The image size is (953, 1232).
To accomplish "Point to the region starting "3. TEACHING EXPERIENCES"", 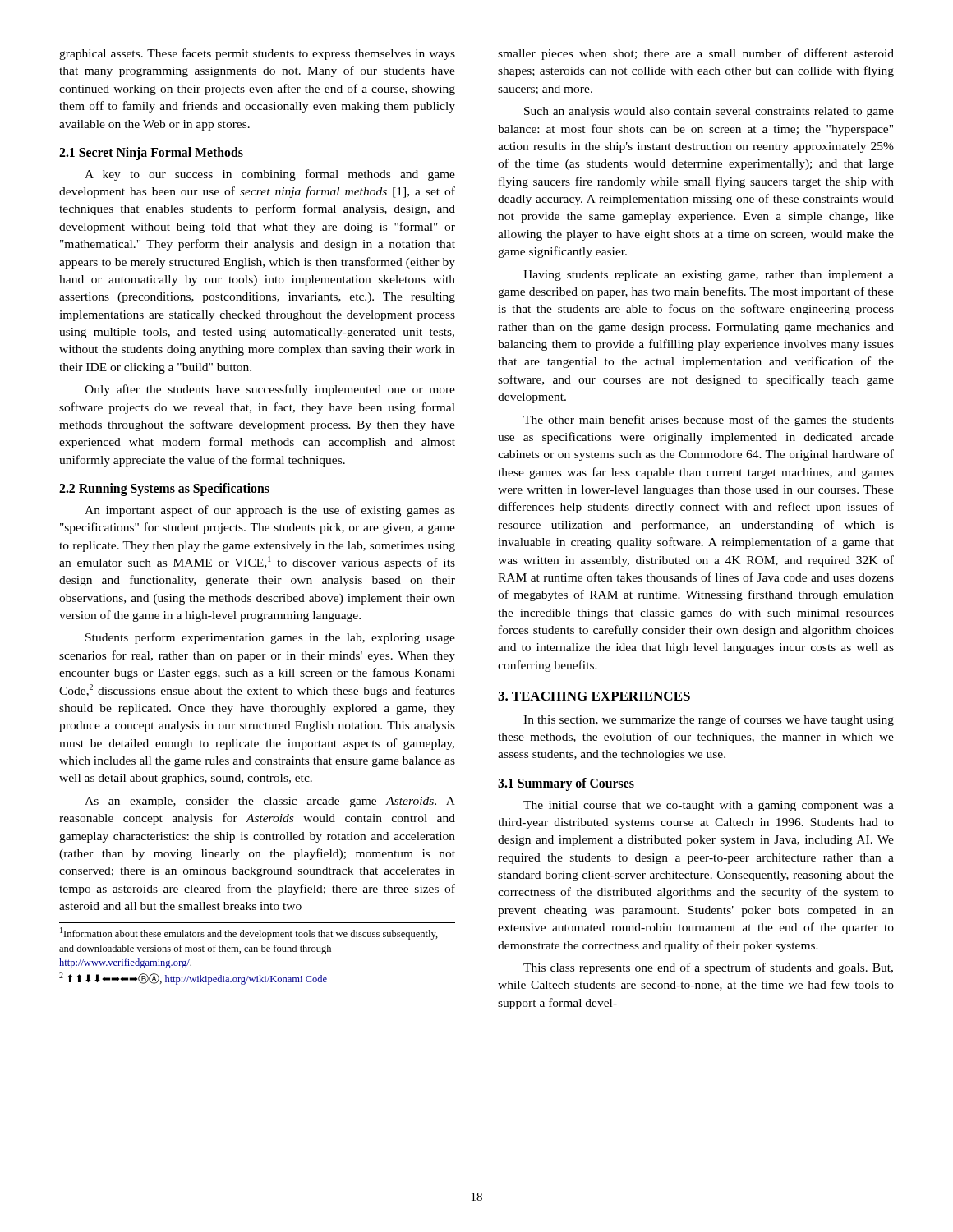I will pos(594,696).
